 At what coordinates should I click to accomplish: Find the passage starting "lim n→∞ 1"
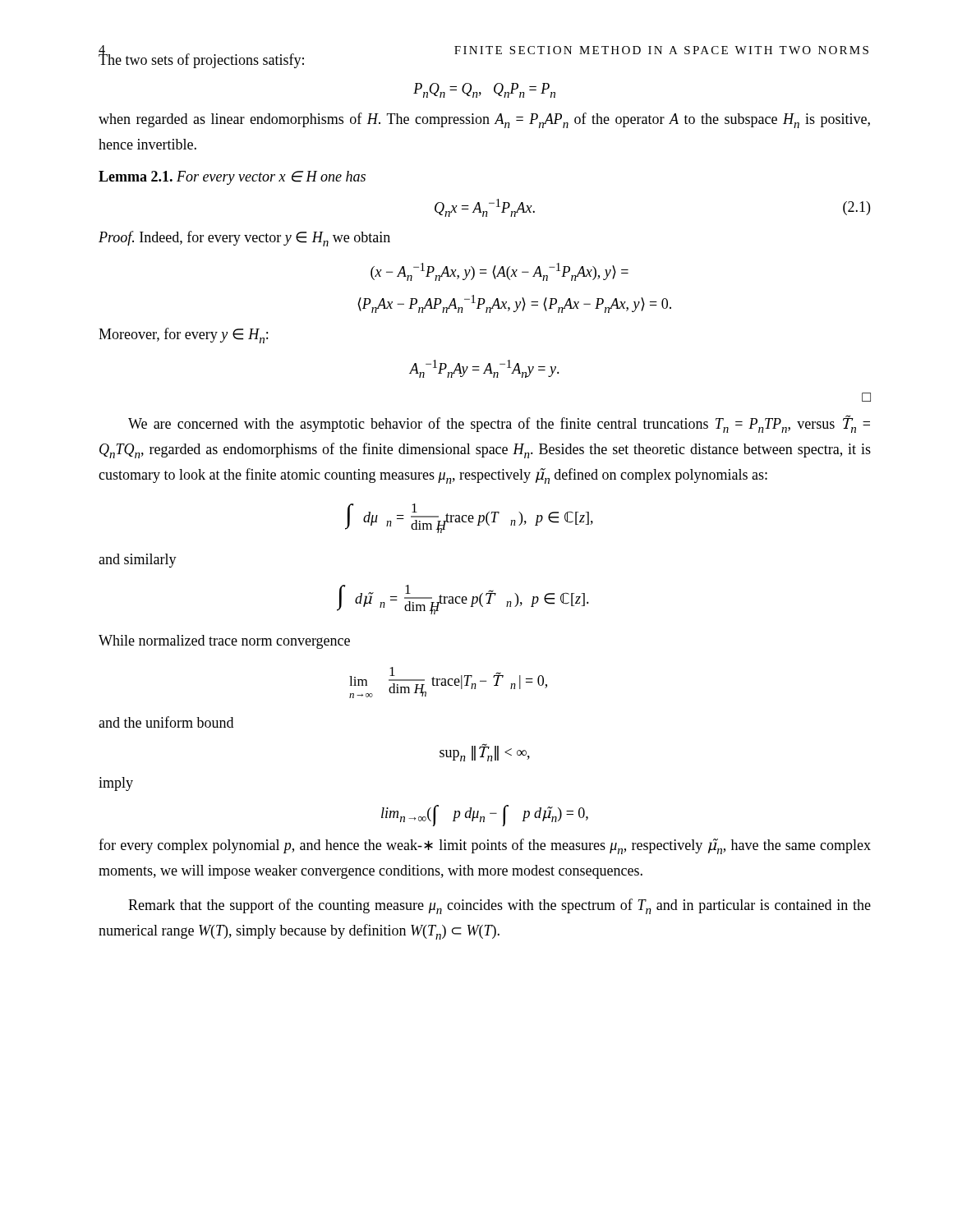[485, 682]
